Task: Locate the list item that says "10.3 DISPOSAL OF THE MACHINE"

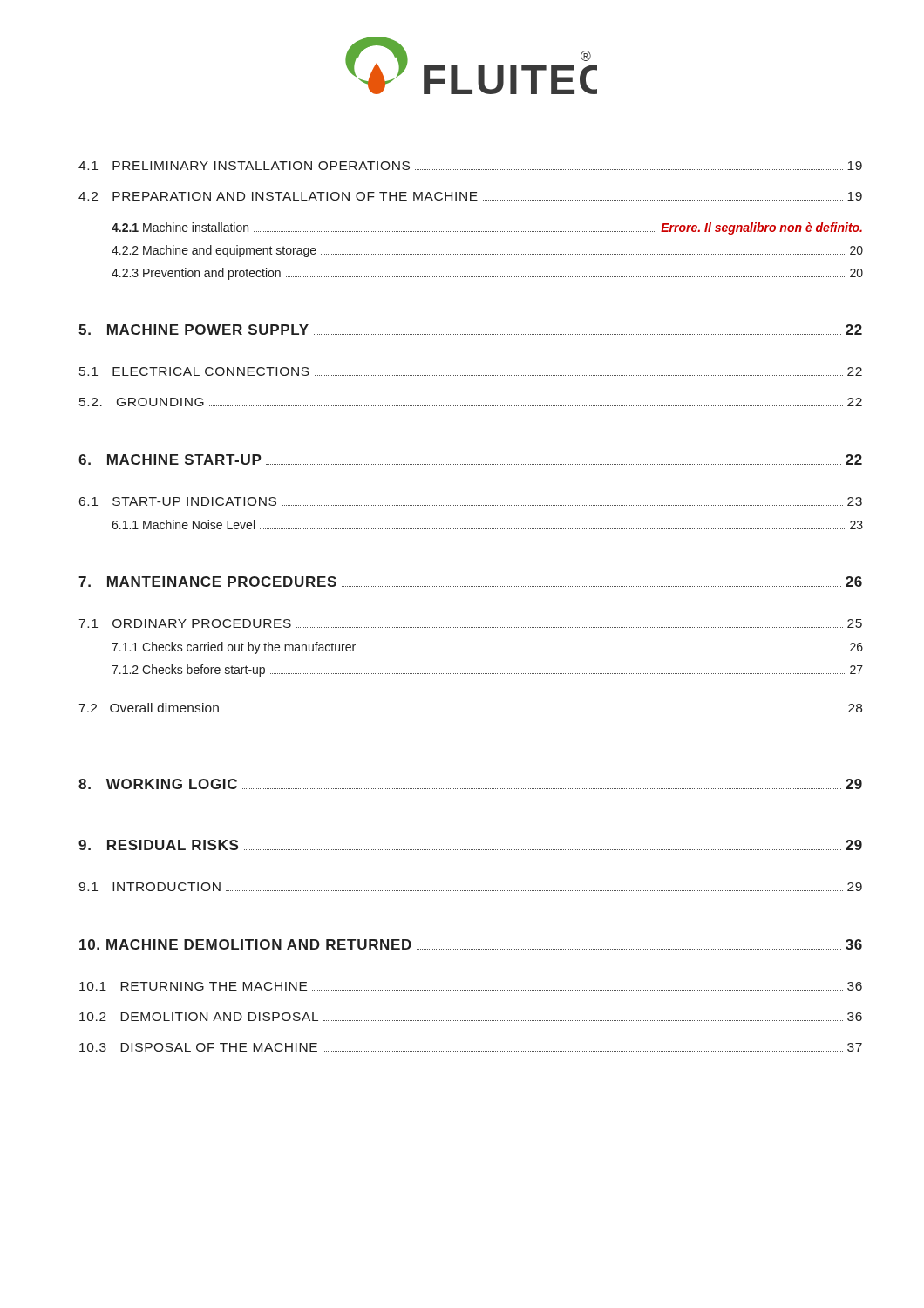Action: [x=471, y=1047]
